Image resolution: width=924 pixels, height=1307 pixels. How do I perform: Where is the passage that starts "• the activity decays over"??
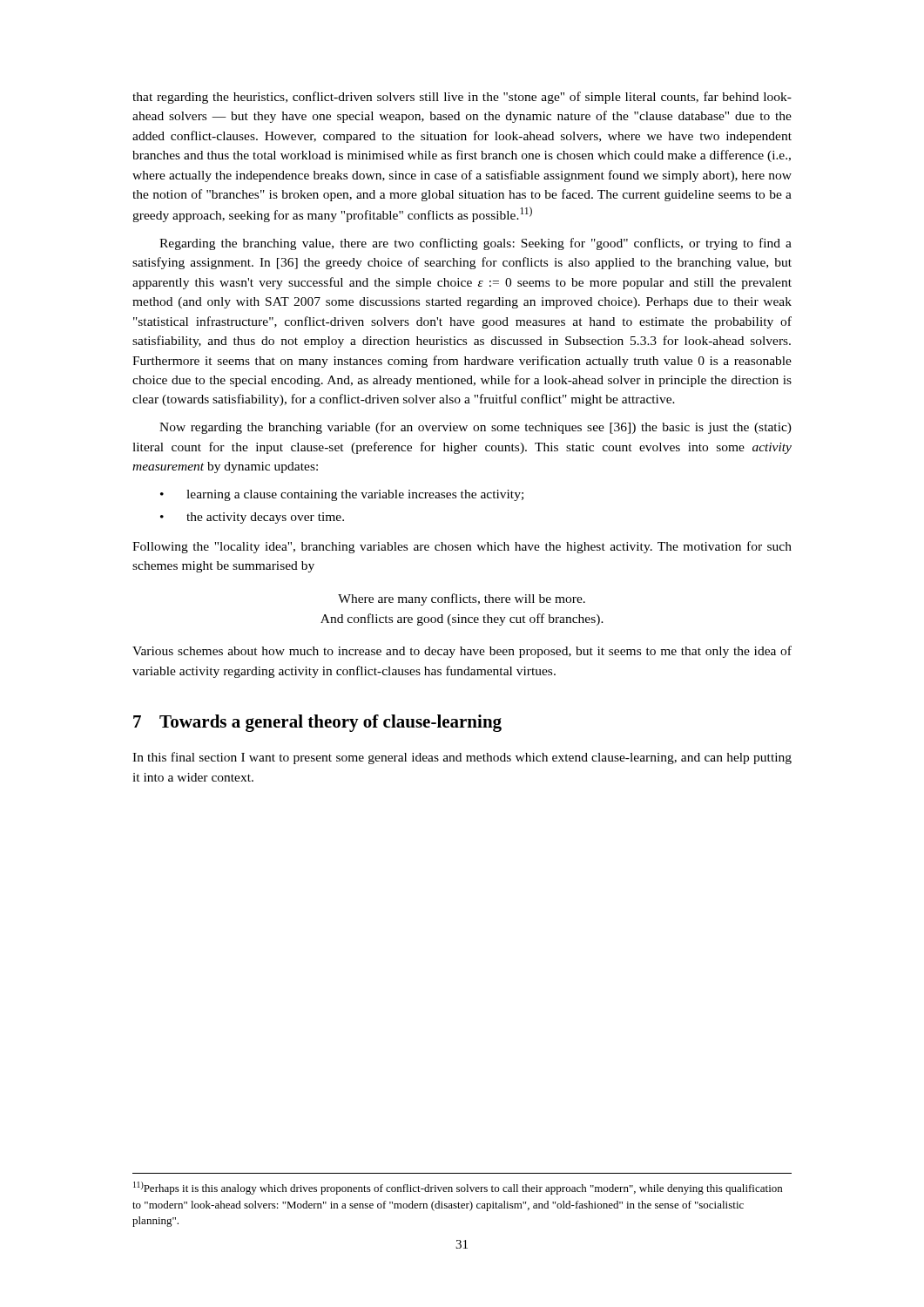pyautogui.click(x=252, y=518)
